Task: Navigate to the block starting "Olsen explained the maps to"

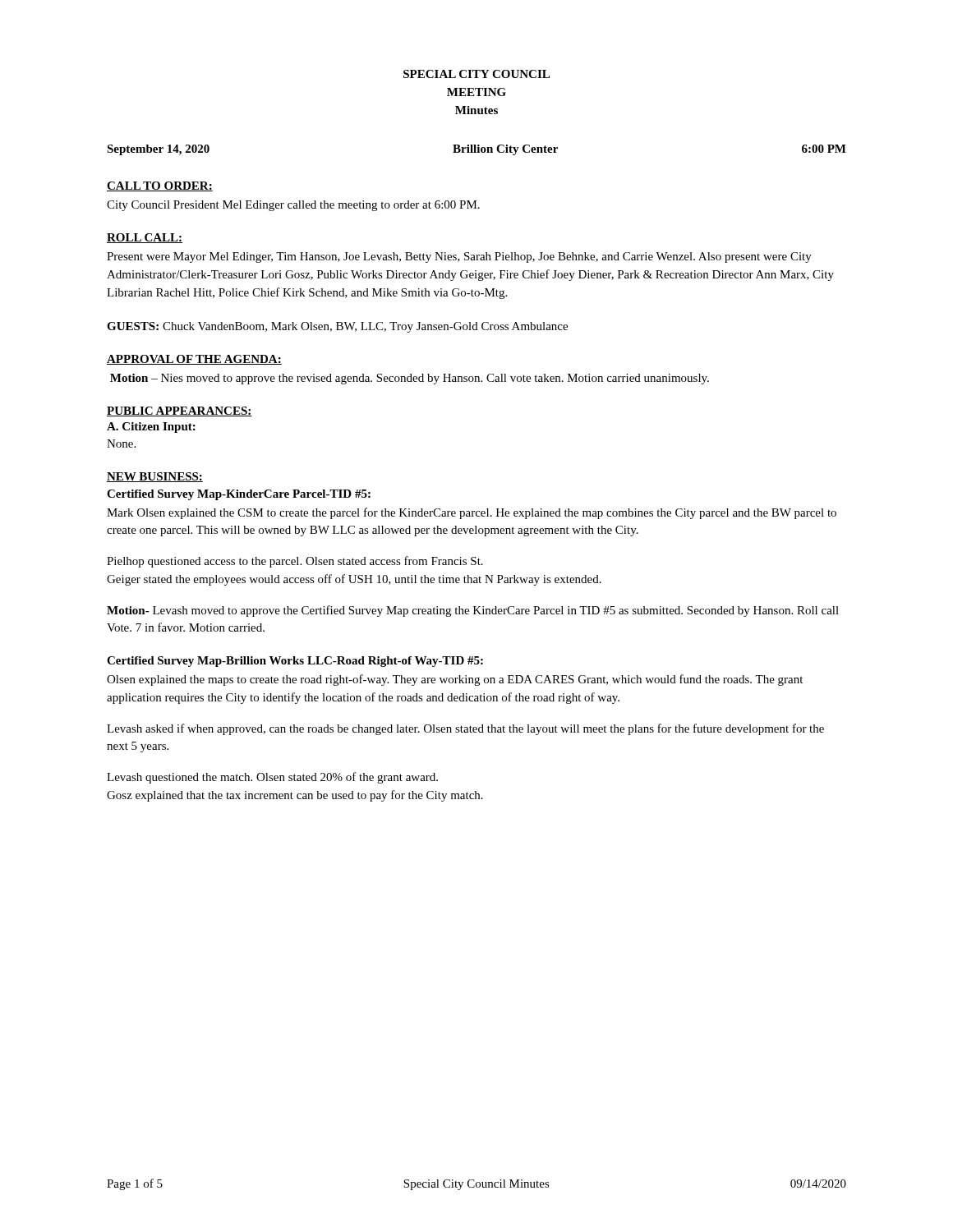Action: (x=476, y=689)
